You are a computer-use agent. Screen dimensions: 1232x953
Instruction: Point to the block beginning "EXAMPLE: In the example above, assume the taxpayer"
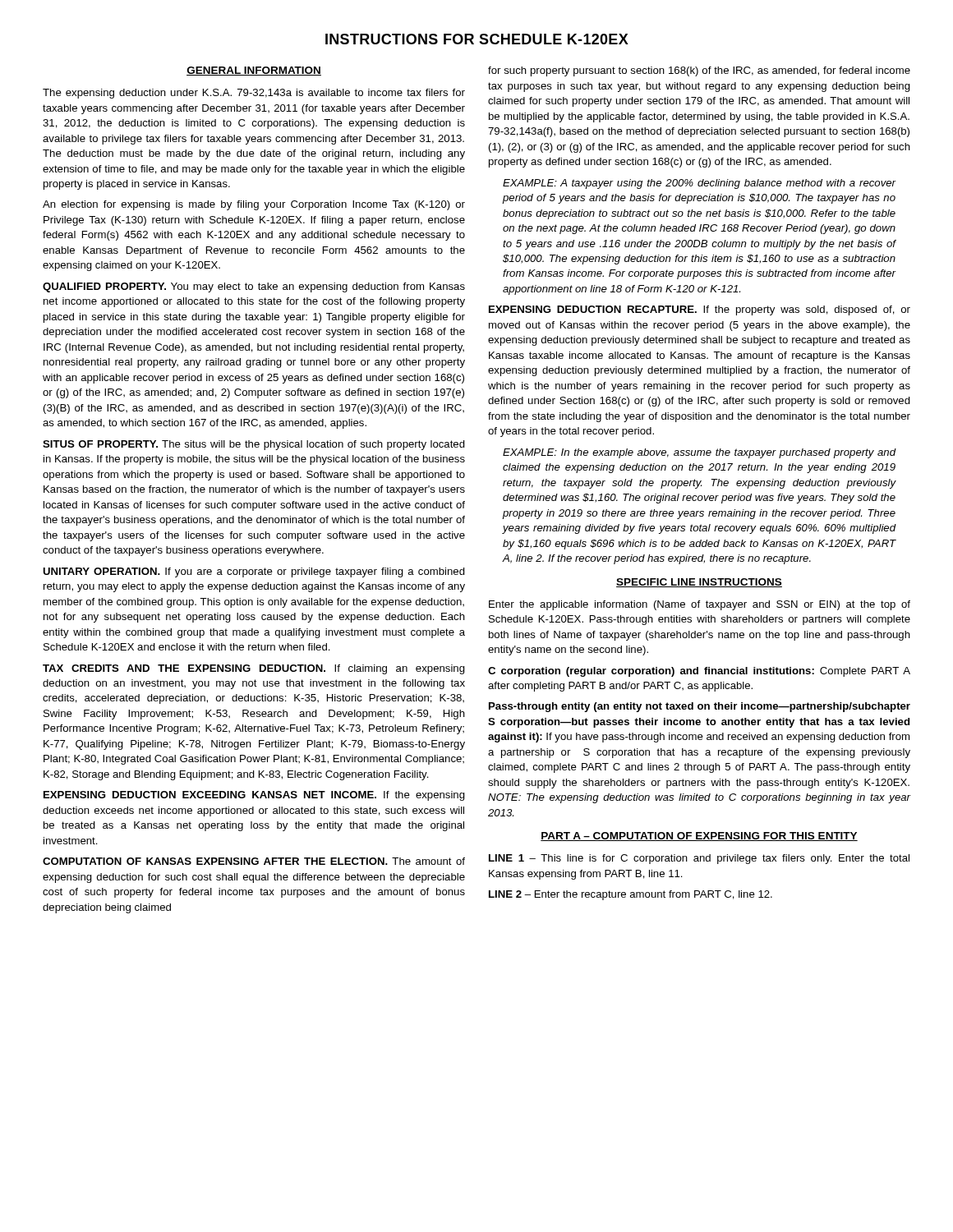pyautogui.click(x=699, y=505)
